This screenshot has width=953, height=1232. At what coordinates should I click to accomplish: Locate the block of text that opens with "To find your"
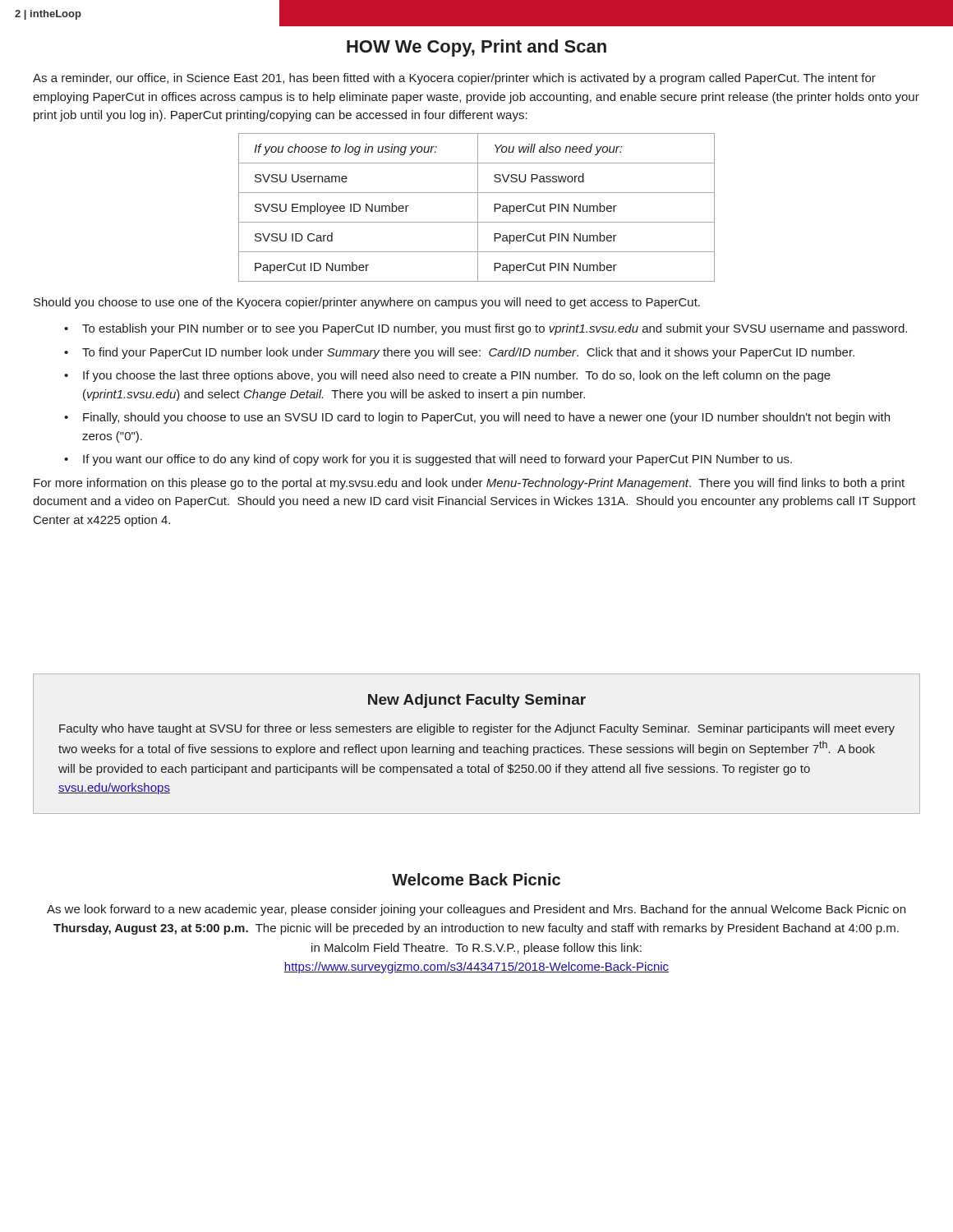469,352
